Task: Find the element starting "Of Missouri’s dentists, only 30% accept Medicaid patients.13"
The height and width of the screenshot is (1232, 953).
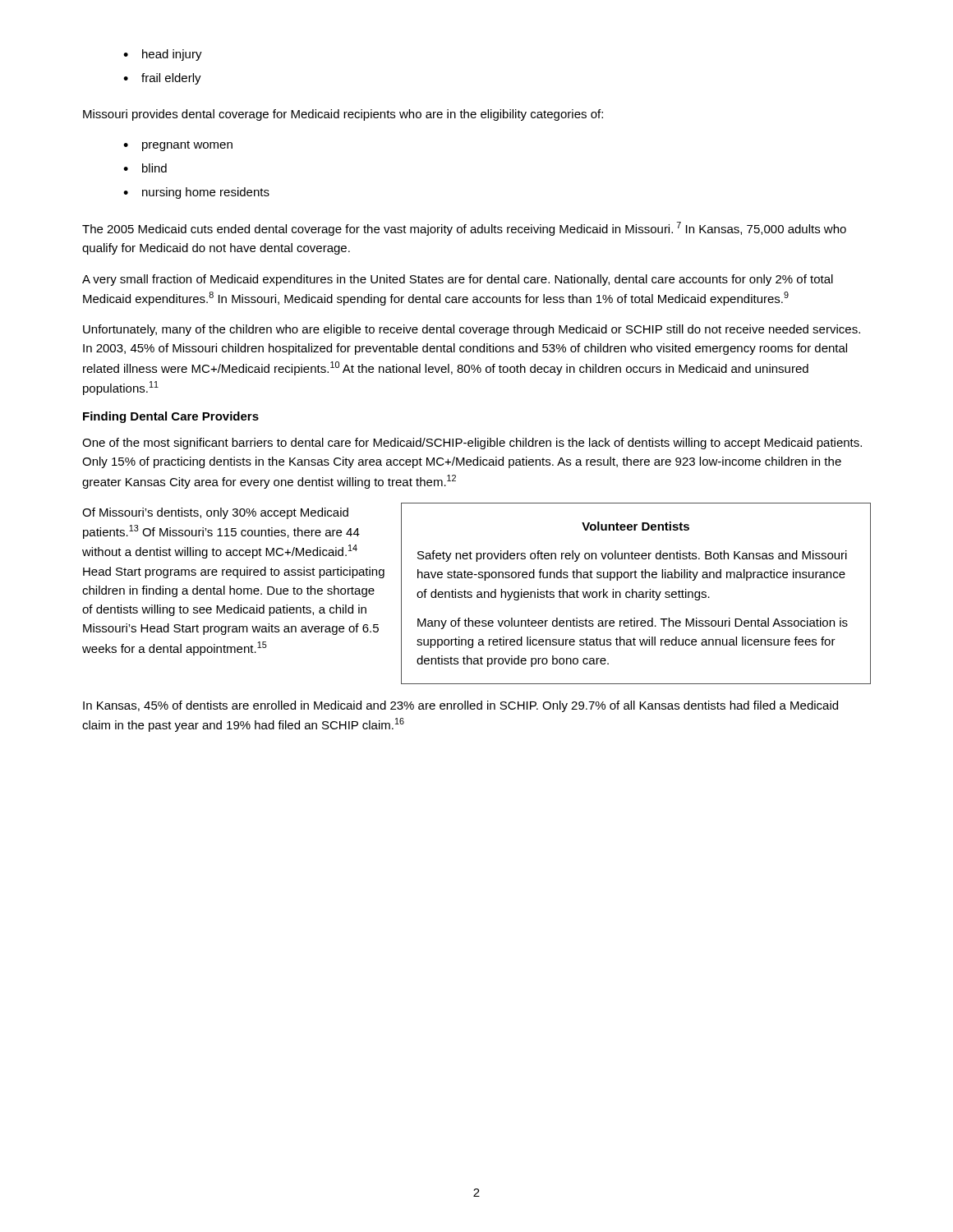Action: (234, 580)
